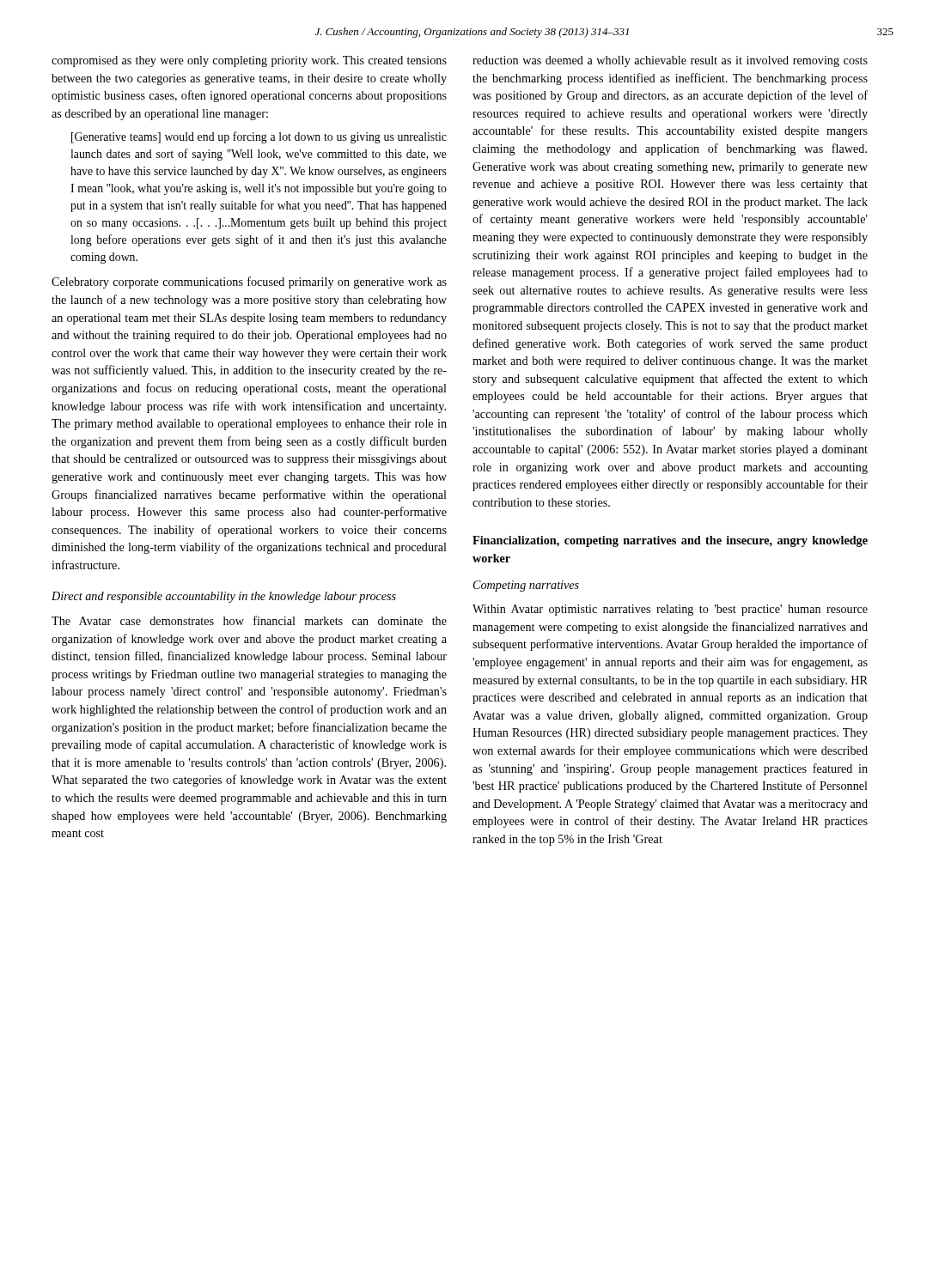Point to the region starting "Within Avatar optimistic"
The width and height of the screenshot is (945, 1288).
click(670, 724)
